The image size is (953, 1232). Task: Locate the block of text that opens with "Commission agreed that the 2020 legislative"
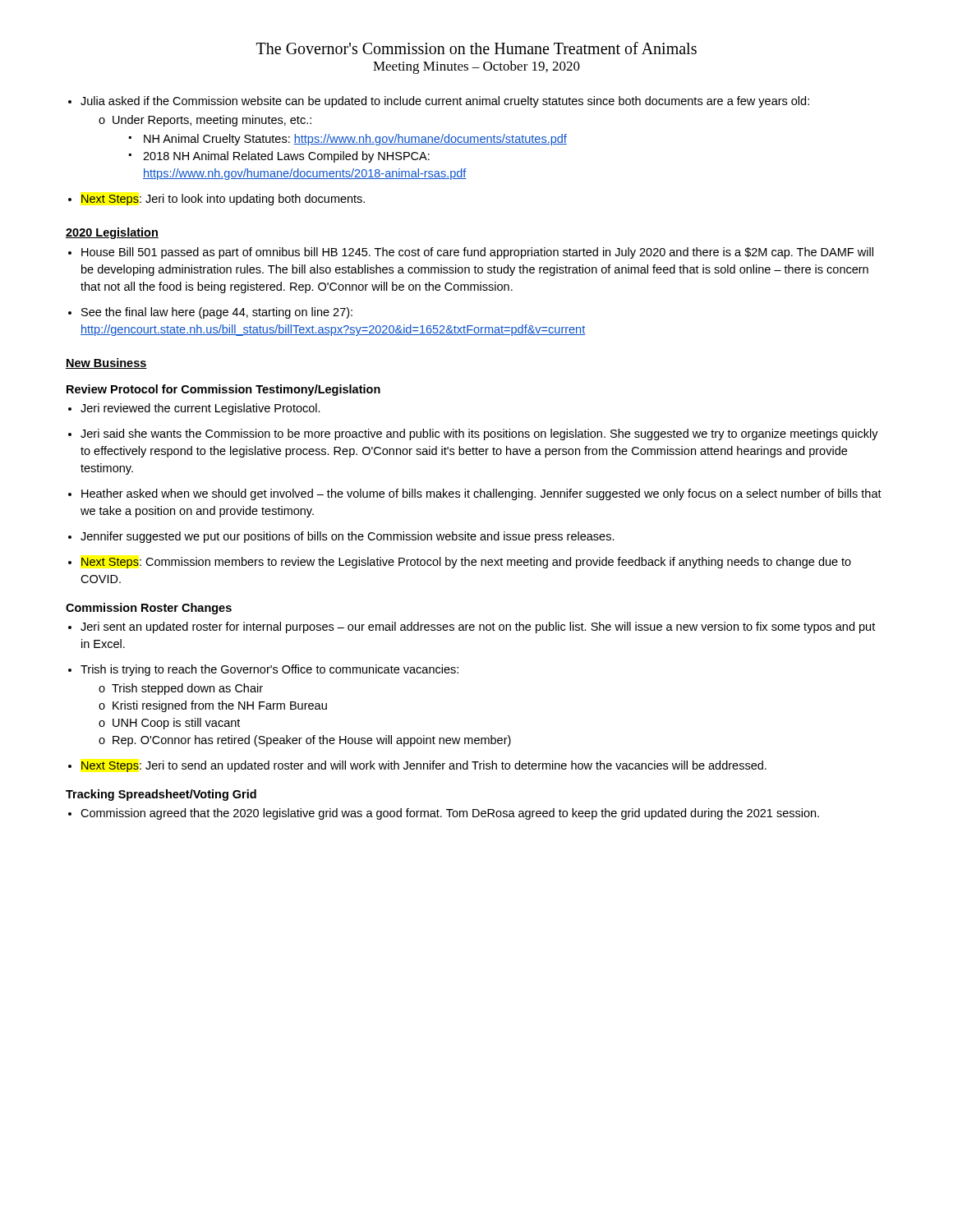pos(484,814)
